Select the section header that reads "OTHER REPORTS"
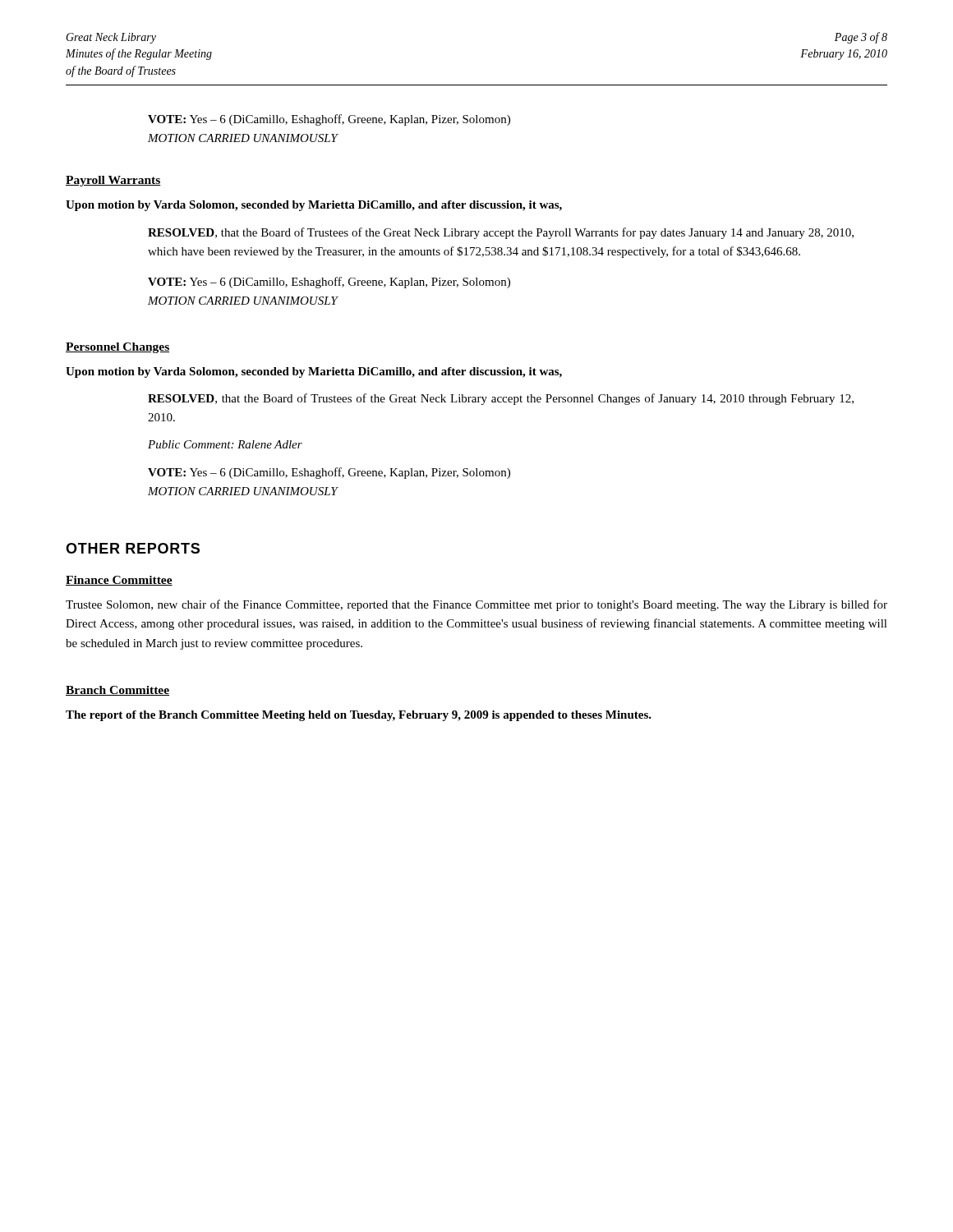This screenshot has width=953, height=1232. 133,549
